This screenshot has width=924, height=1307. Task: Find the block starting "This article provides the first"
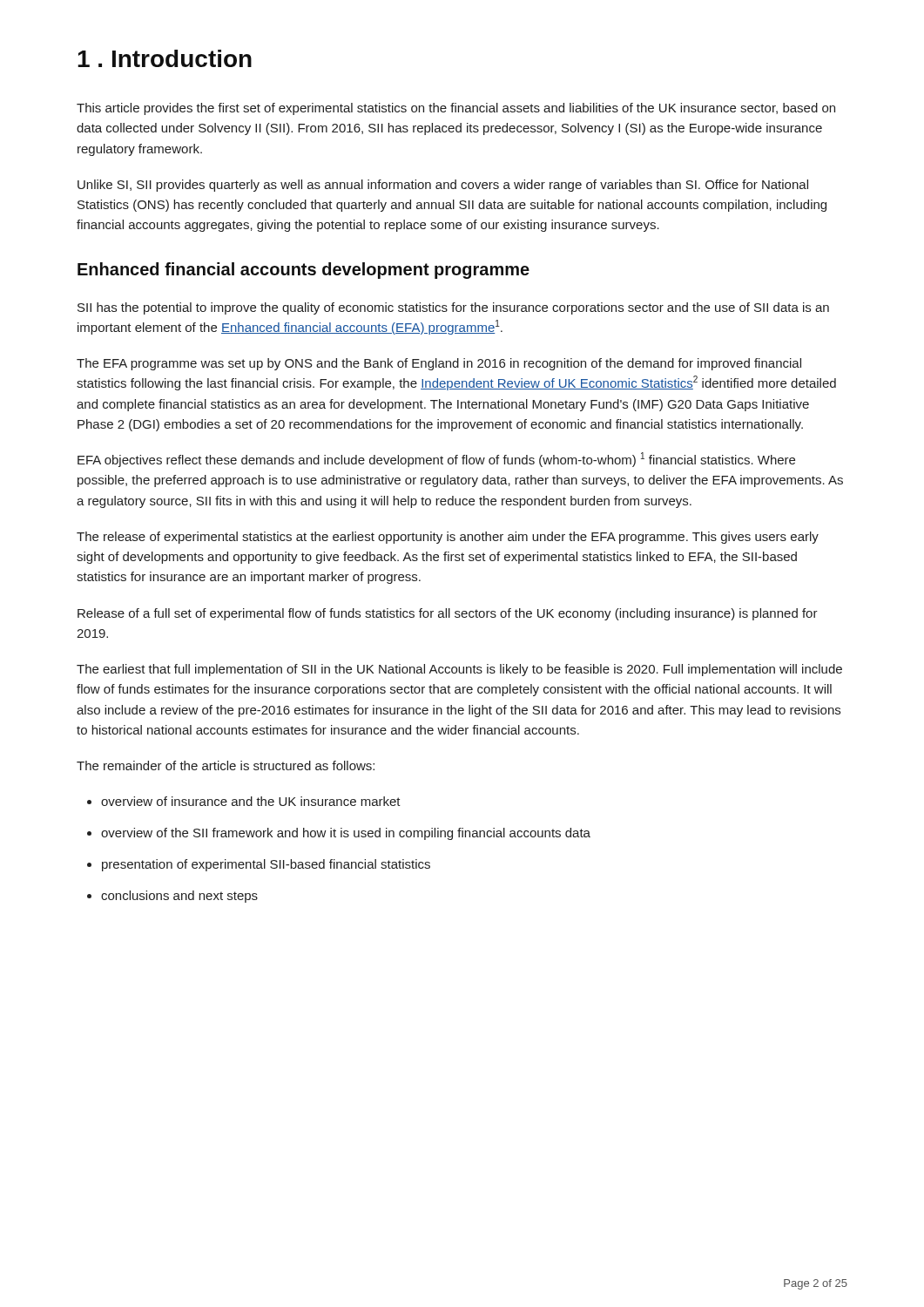[x=462, y=128]
